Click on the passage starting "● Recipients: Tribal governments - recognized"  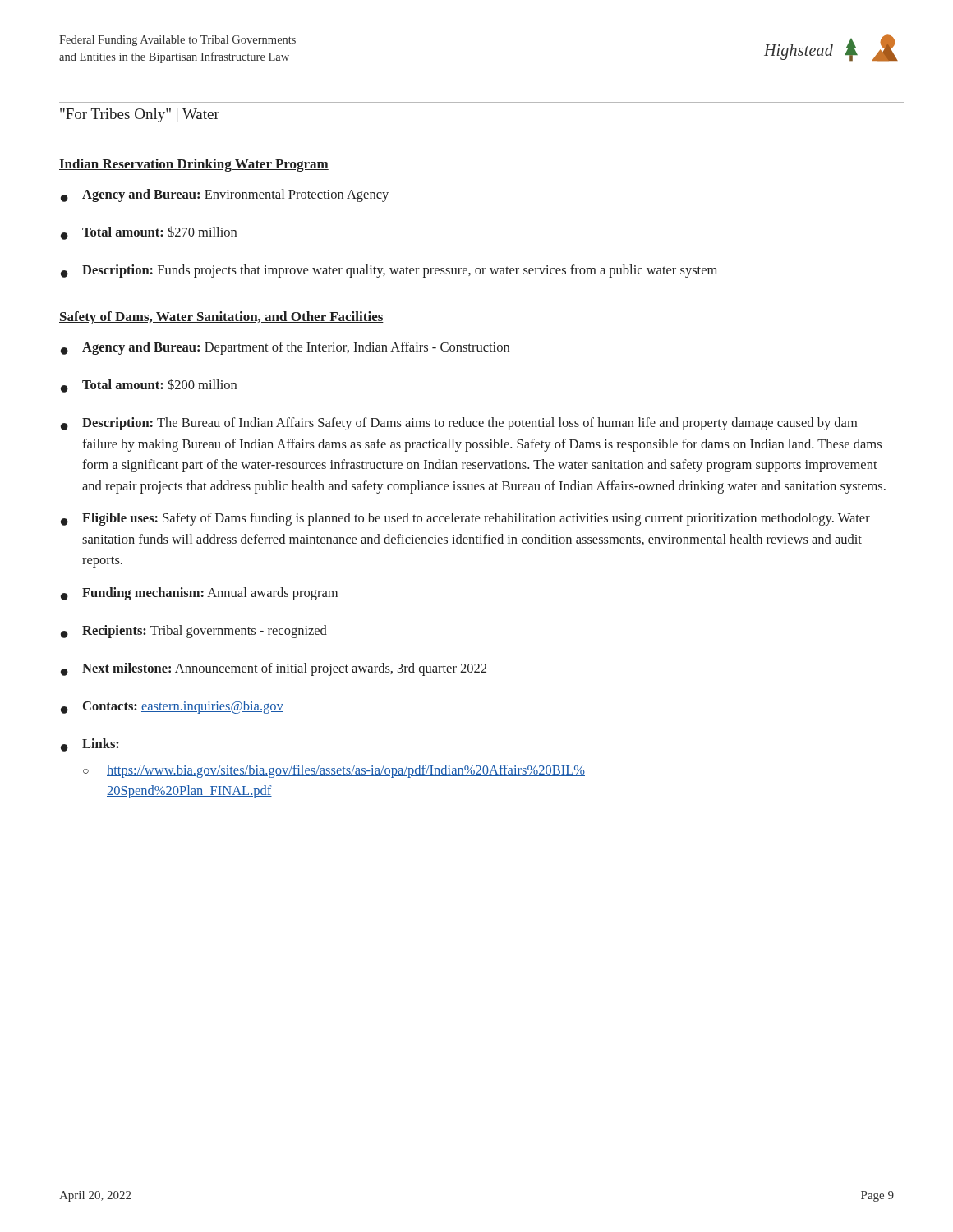(194, 632)
